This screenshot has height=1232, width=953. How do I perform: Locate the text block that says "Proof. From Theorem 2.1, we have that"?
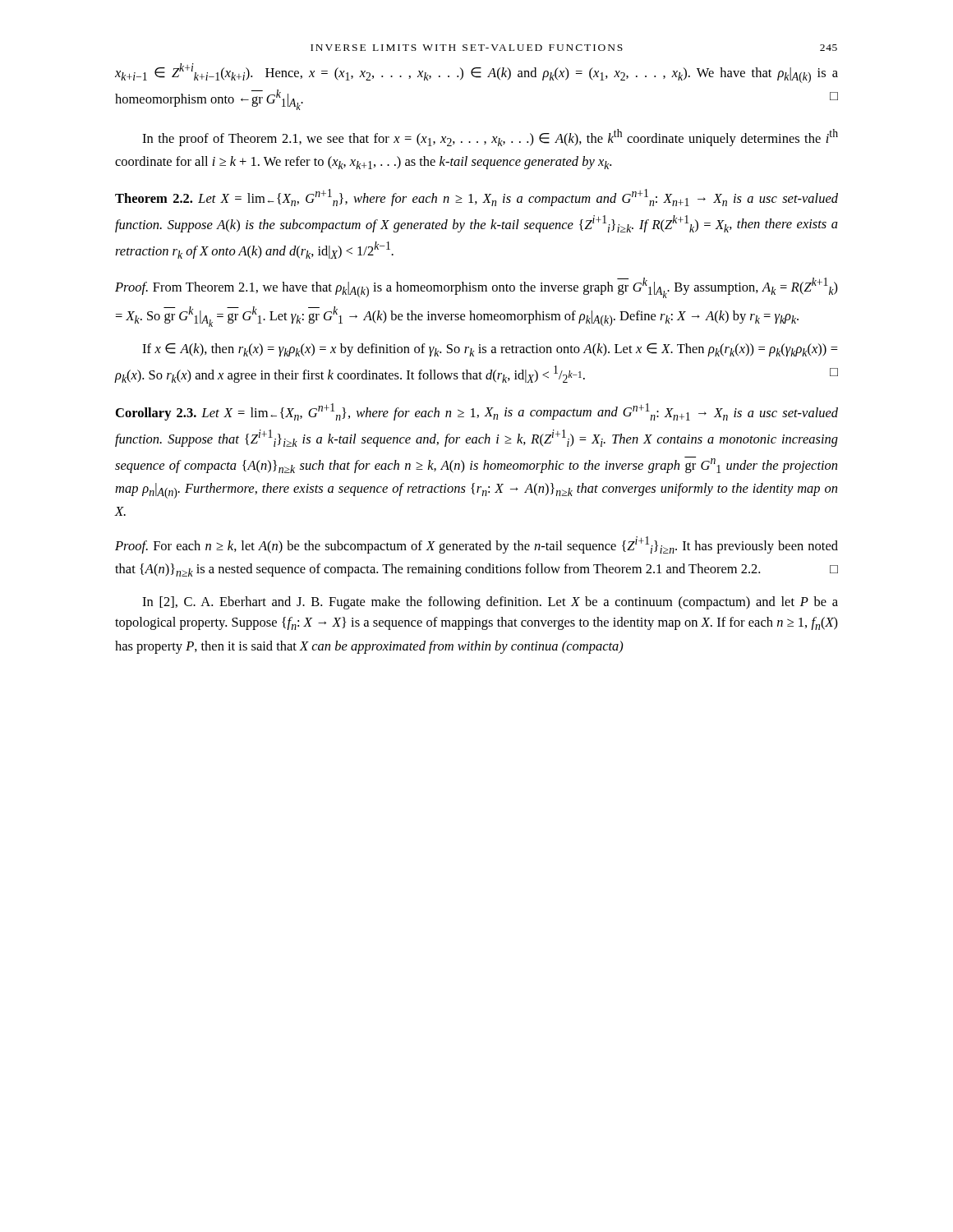pos(476,331)
